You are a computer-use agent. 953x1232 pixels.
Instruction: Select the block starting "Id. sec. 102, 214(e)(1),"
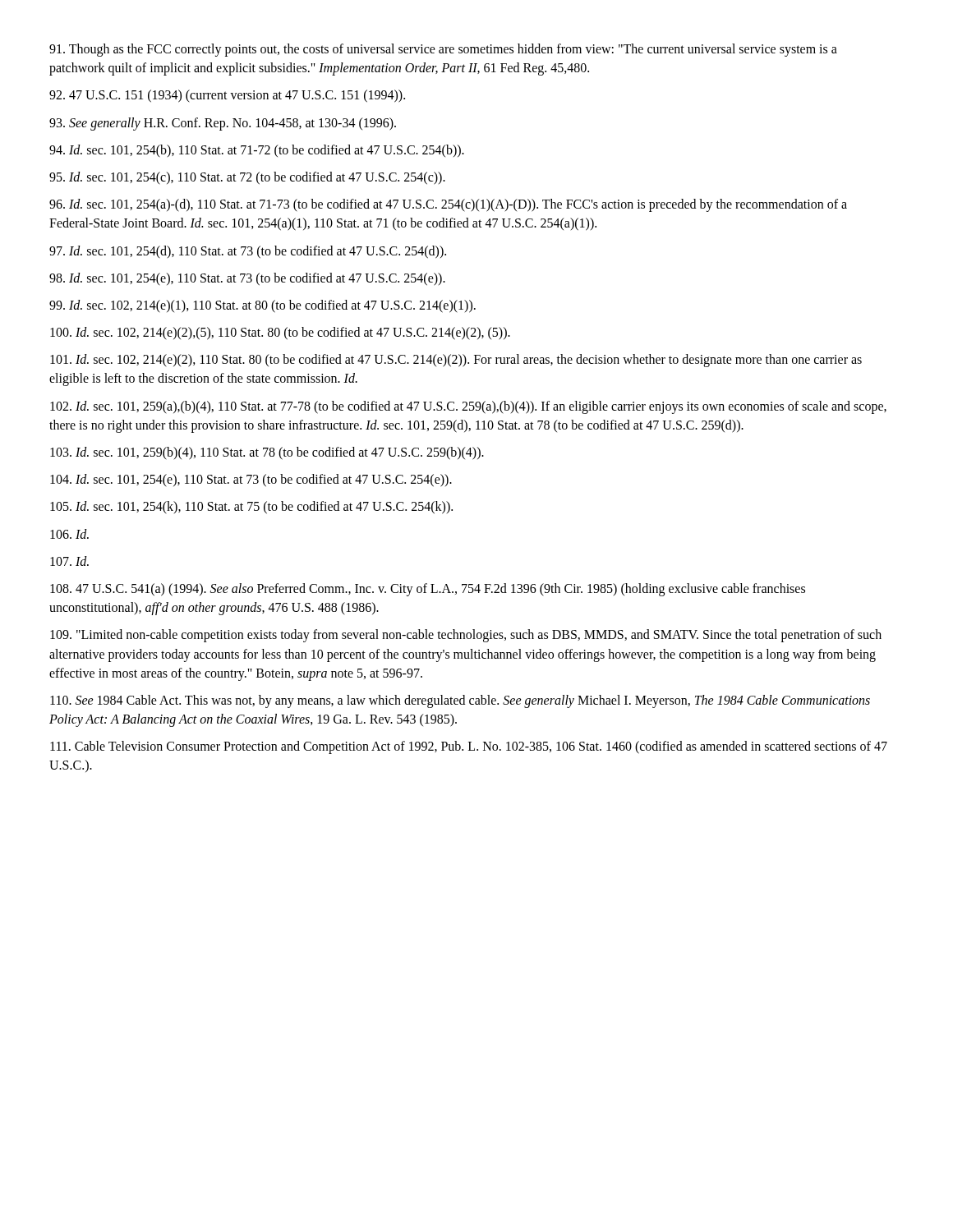pos(263,305)
